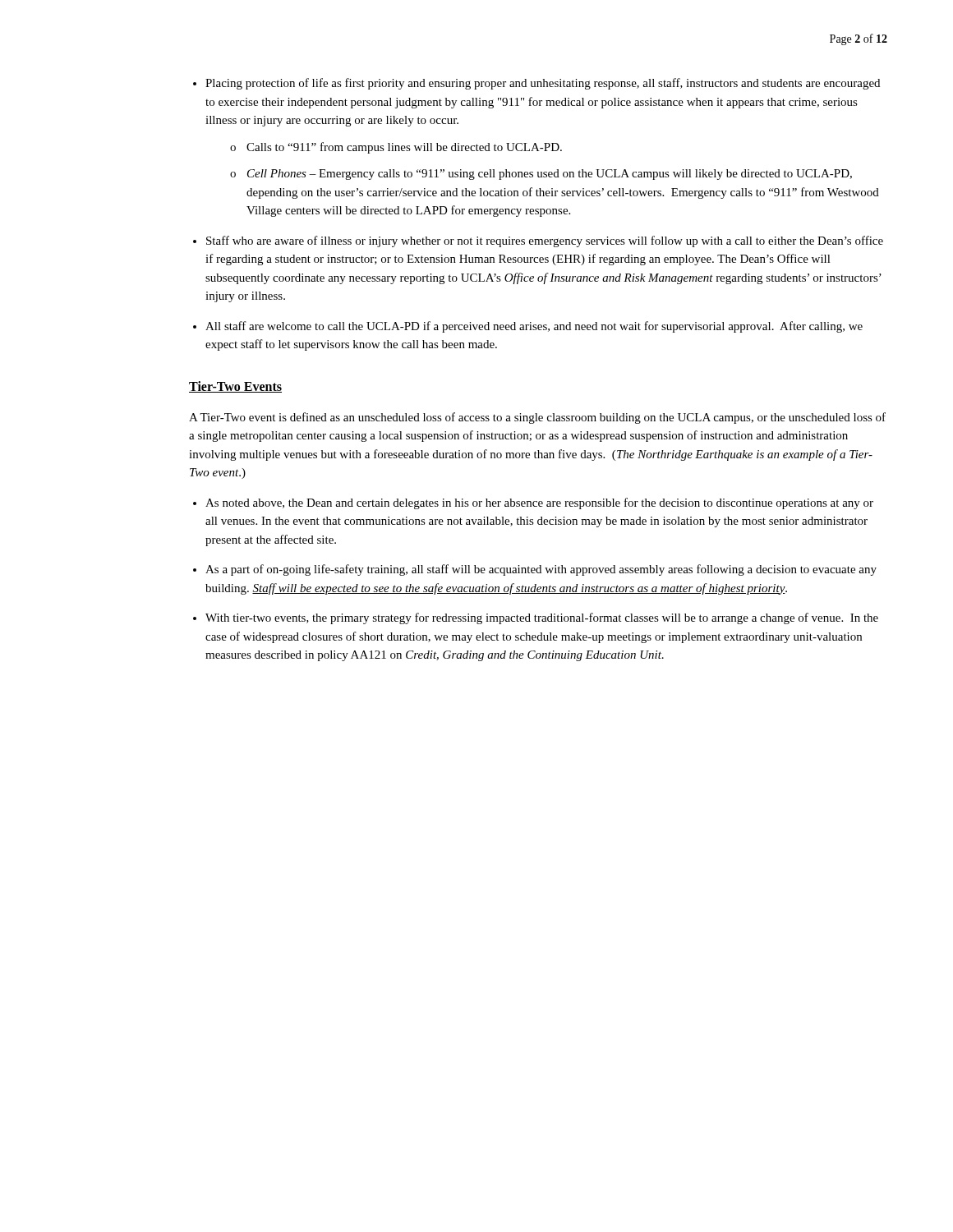Find "Tier-Two Events" on this page
953x1232 pixels.
(235, 386)
